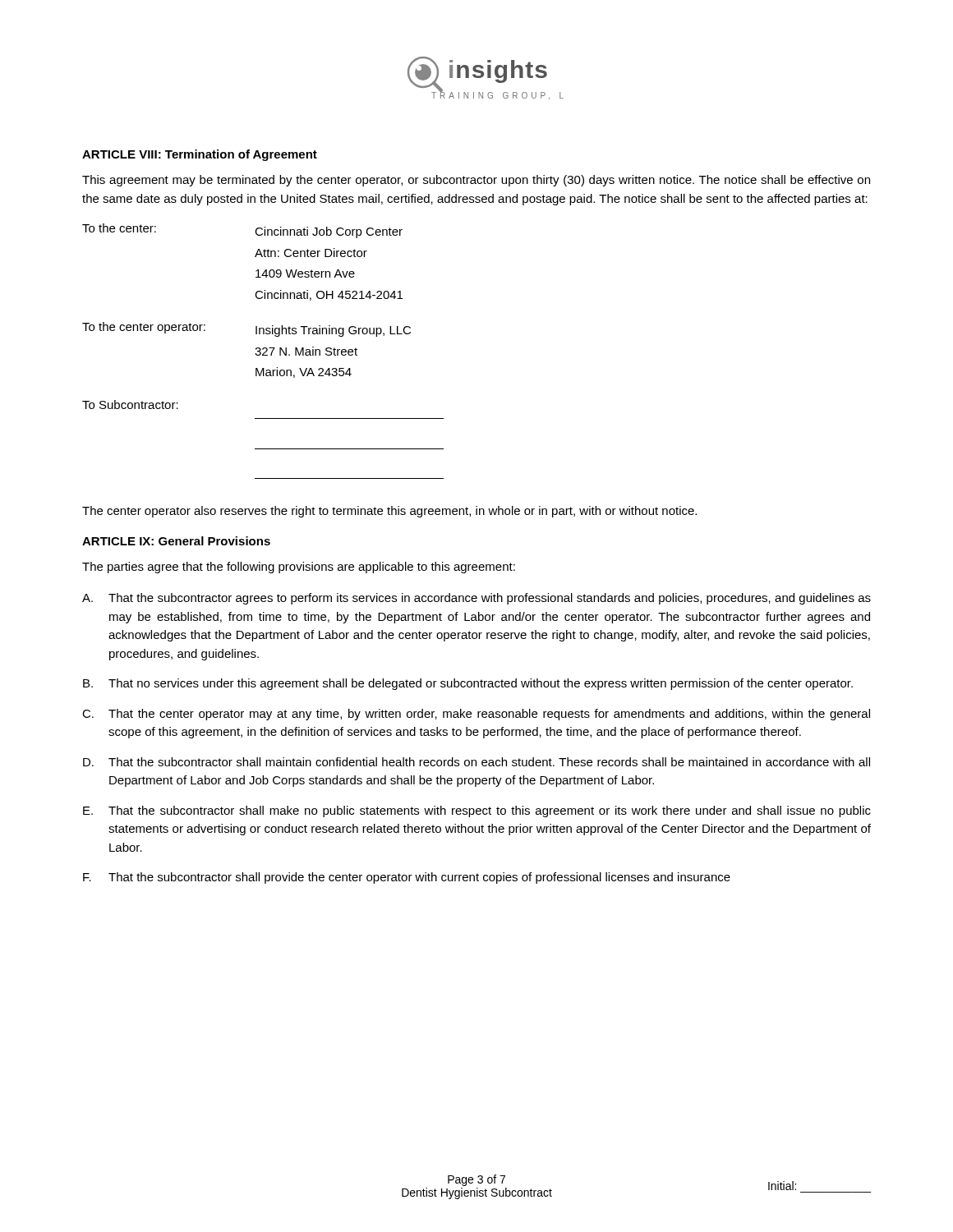The height and width of the screenshot is (1232, 953).
Task: Select the logo
Action: [476, 83]
